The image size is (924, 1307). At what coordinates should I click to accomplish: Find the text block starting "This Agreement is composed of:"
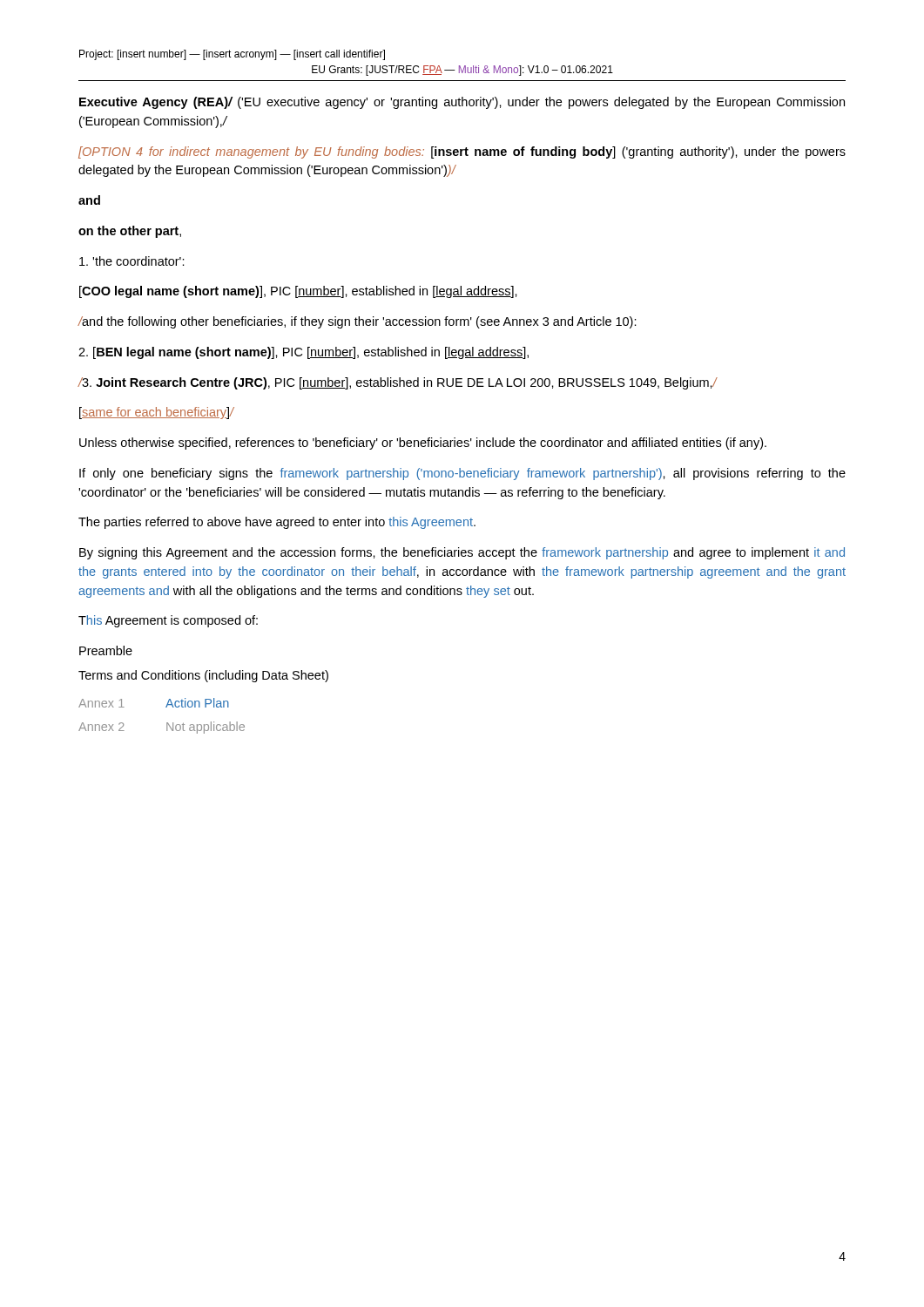click(168, 621)
